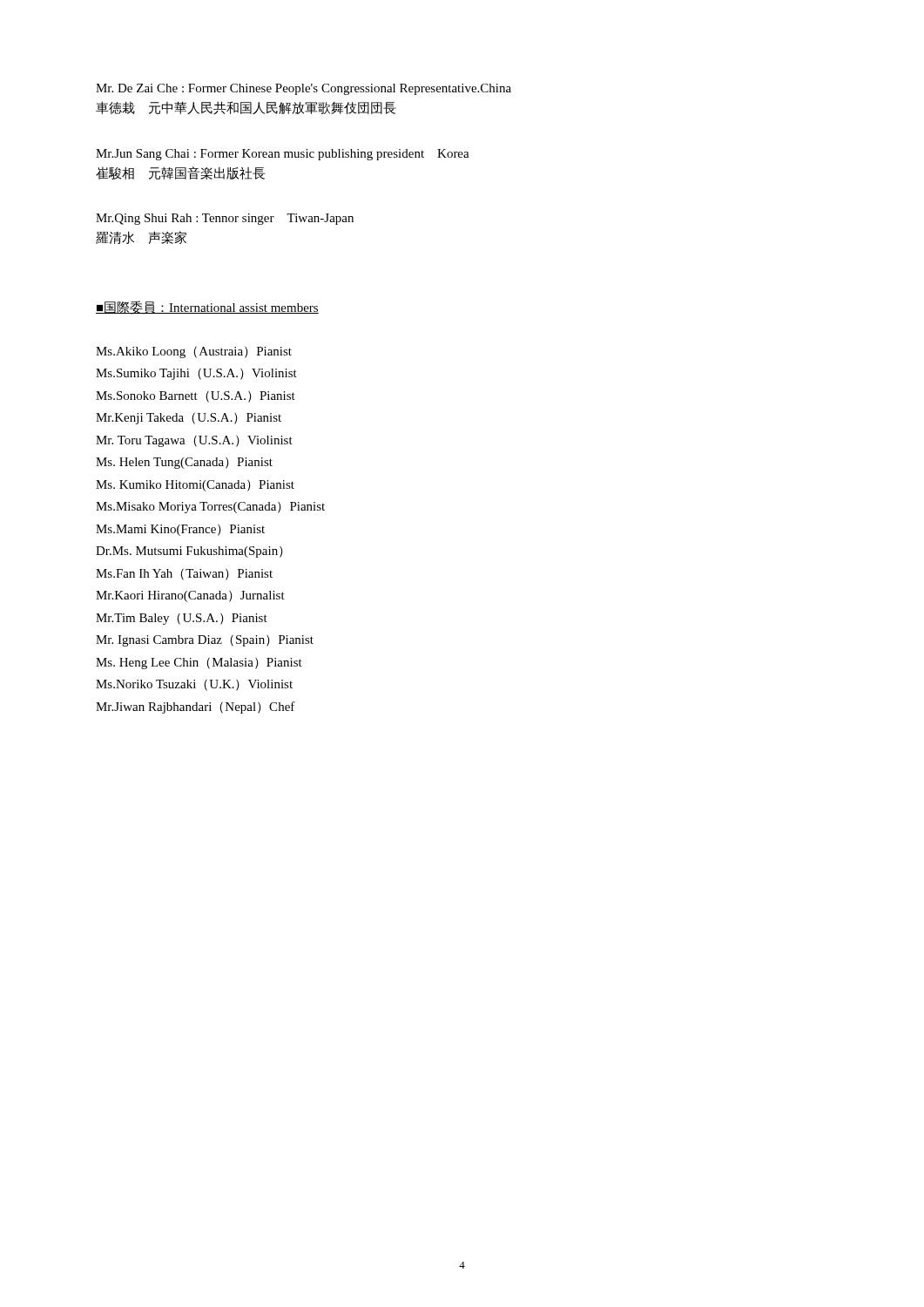924x1307 pixels.
Task: Locate the text "Ms.Sumiko Tajihi（U.S.A.）Violinist"
Action: pos(196,373)
